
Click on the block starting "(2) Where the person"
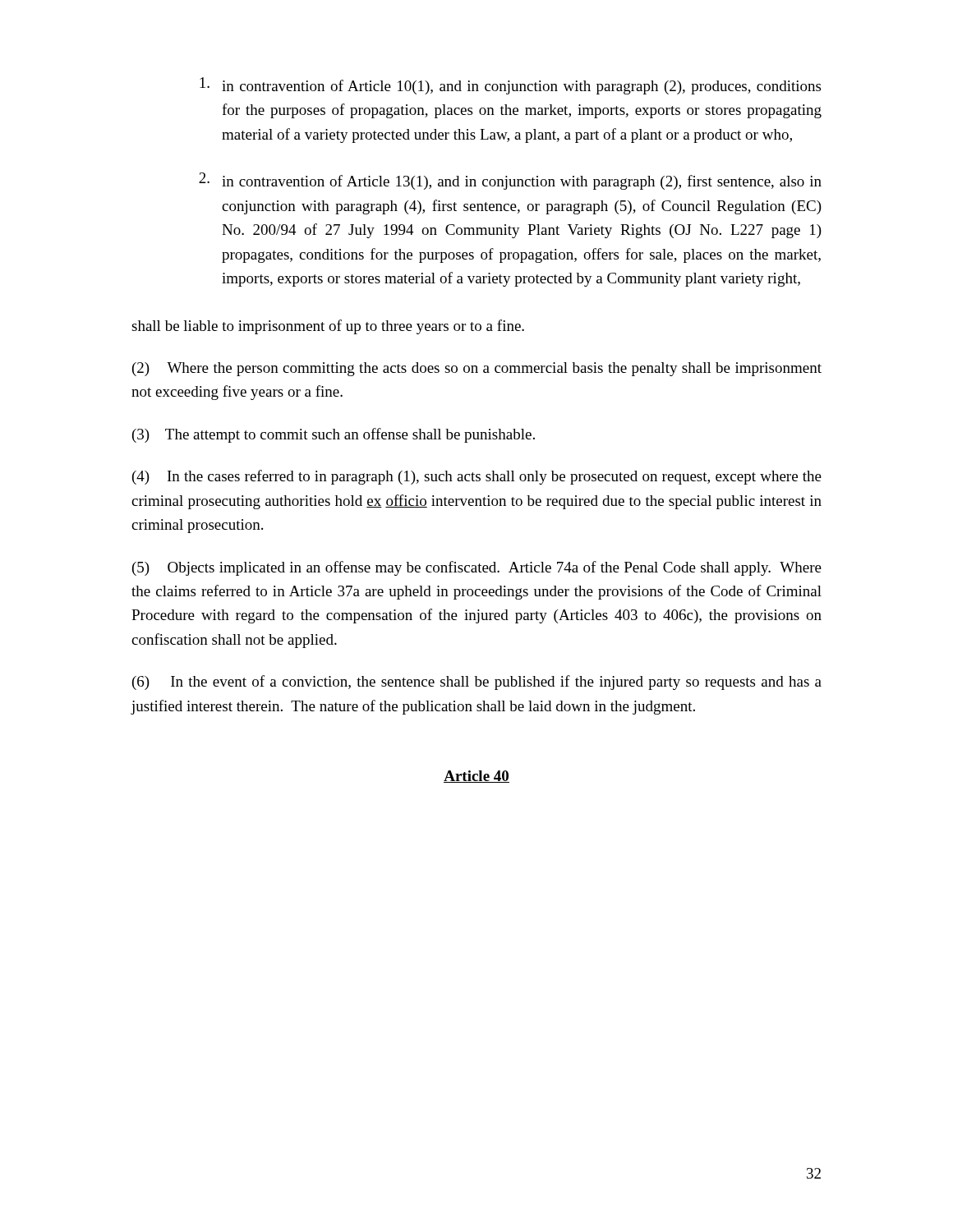pos(476,380)
